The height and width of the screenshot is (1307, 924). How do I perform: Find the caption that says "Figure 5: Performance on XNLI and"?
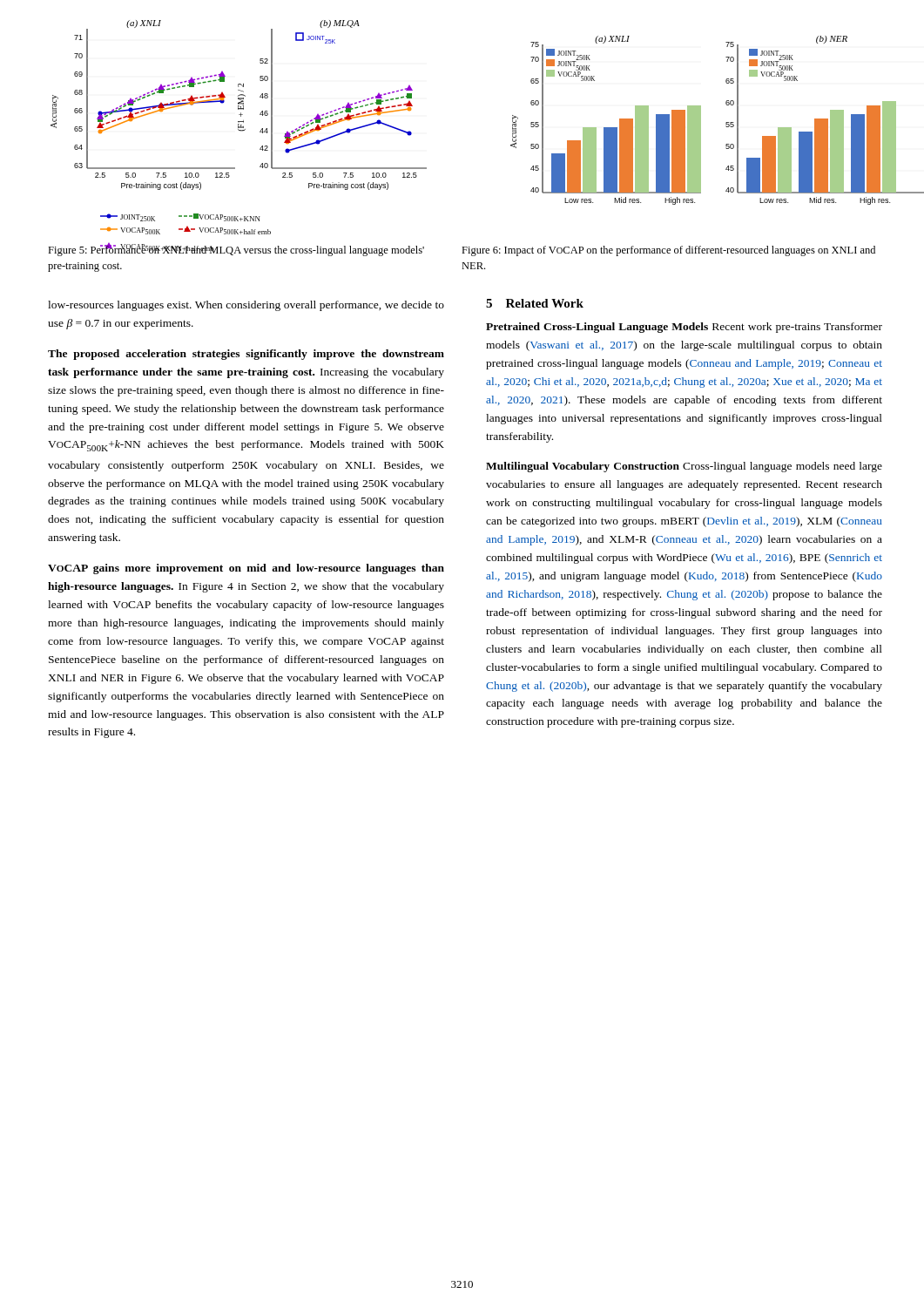click(236, 258)
